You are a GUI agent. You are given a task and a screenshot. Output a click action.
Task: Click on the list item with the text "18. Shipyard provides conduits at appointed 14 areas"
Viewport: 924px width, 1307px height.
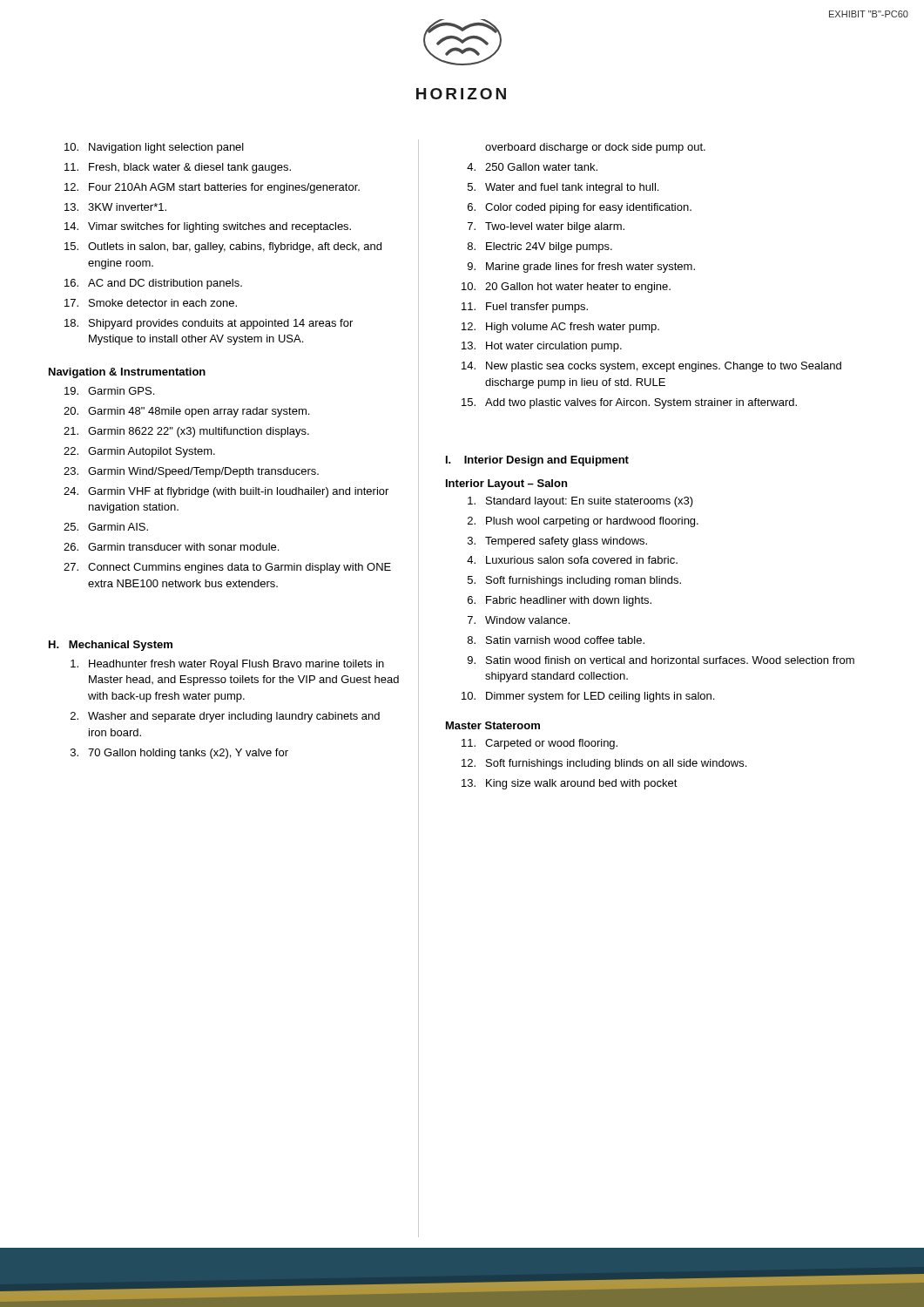224,332
